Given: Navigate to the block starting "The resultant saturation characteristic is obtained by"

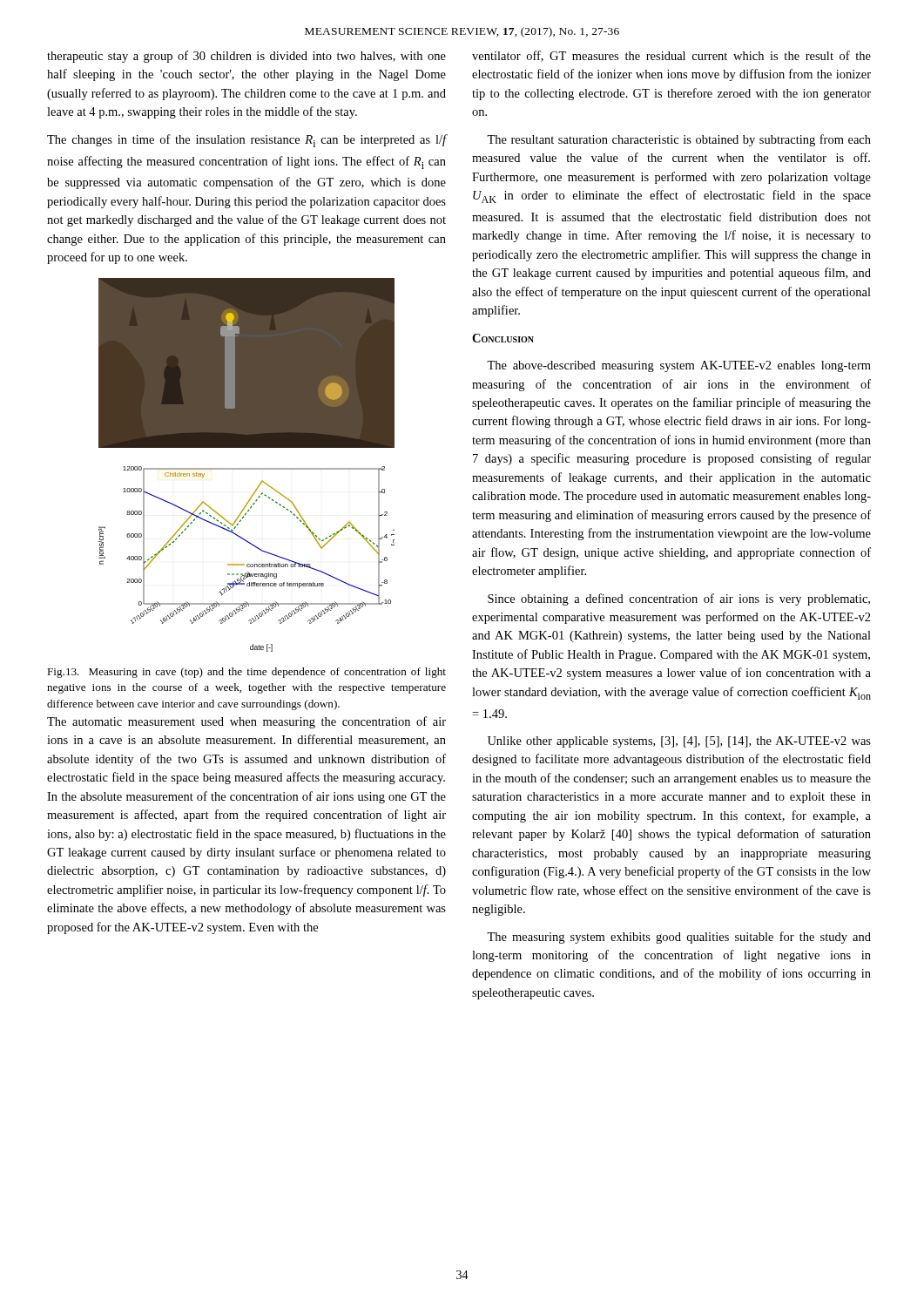Looking at the screenshot, I should pos(671,225).
